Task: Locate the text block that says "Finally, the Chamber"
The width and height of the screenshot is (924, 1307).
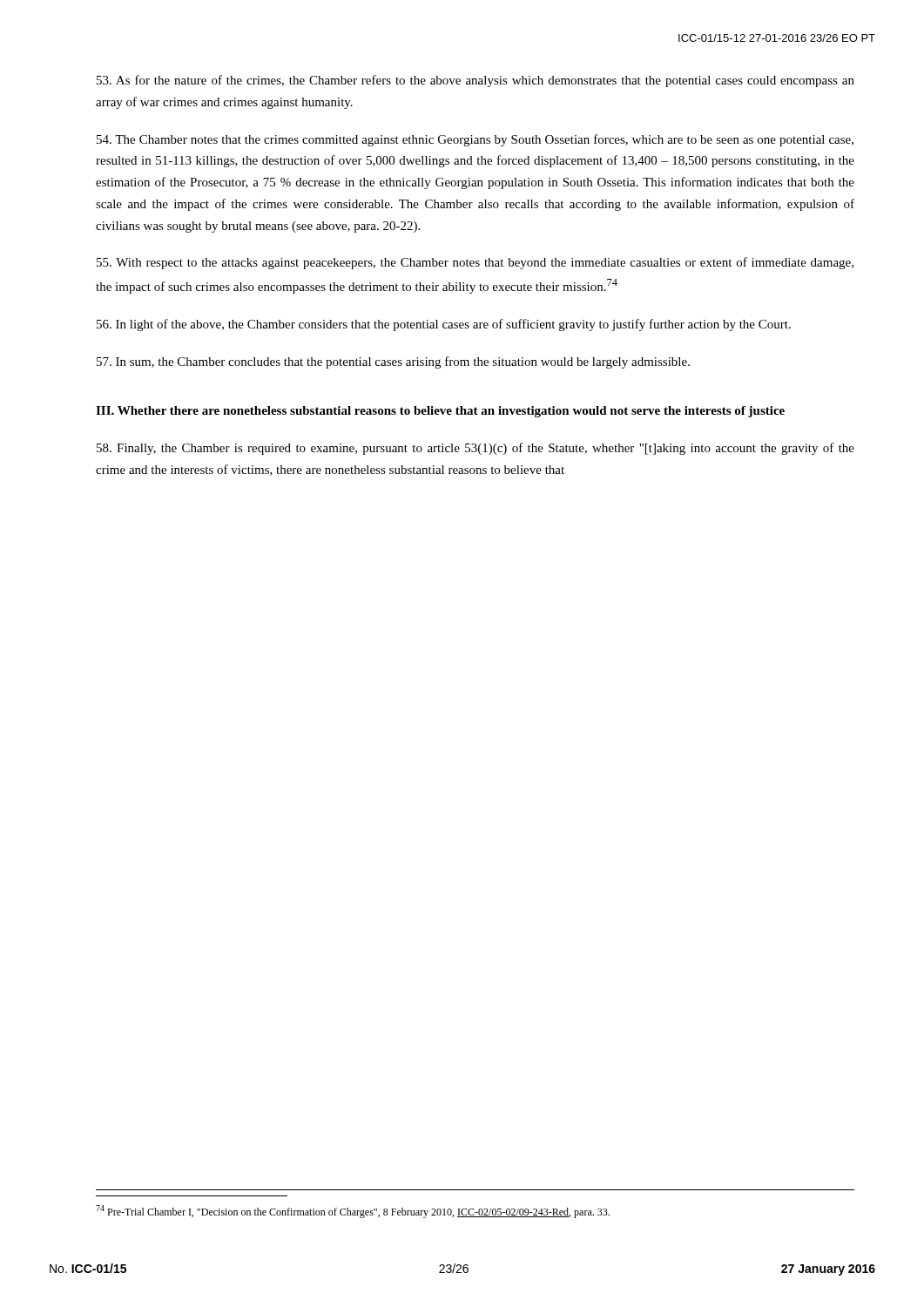Action: (x=475, y=459)
